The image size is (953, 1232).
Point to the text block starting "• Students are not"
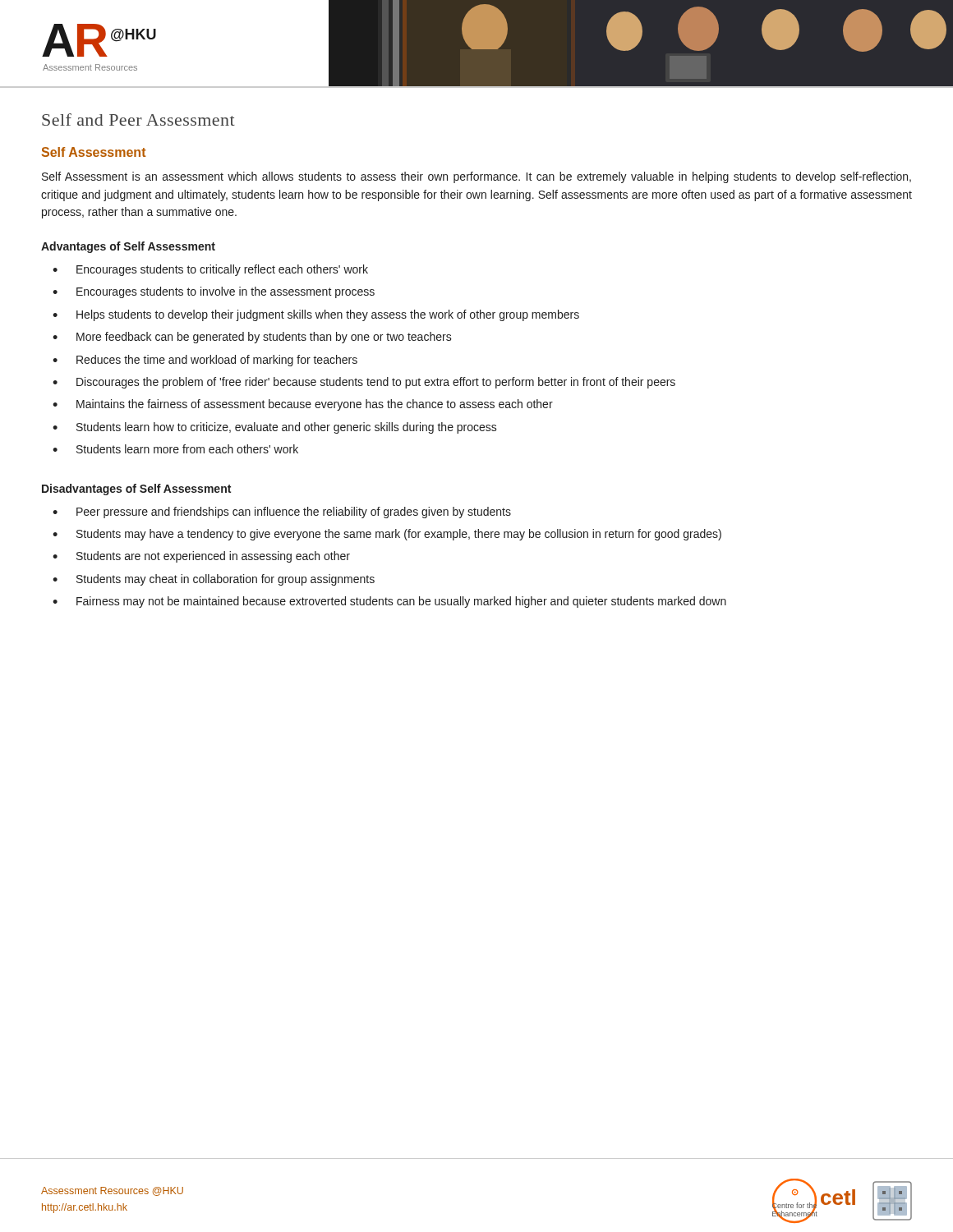(201, 557)
